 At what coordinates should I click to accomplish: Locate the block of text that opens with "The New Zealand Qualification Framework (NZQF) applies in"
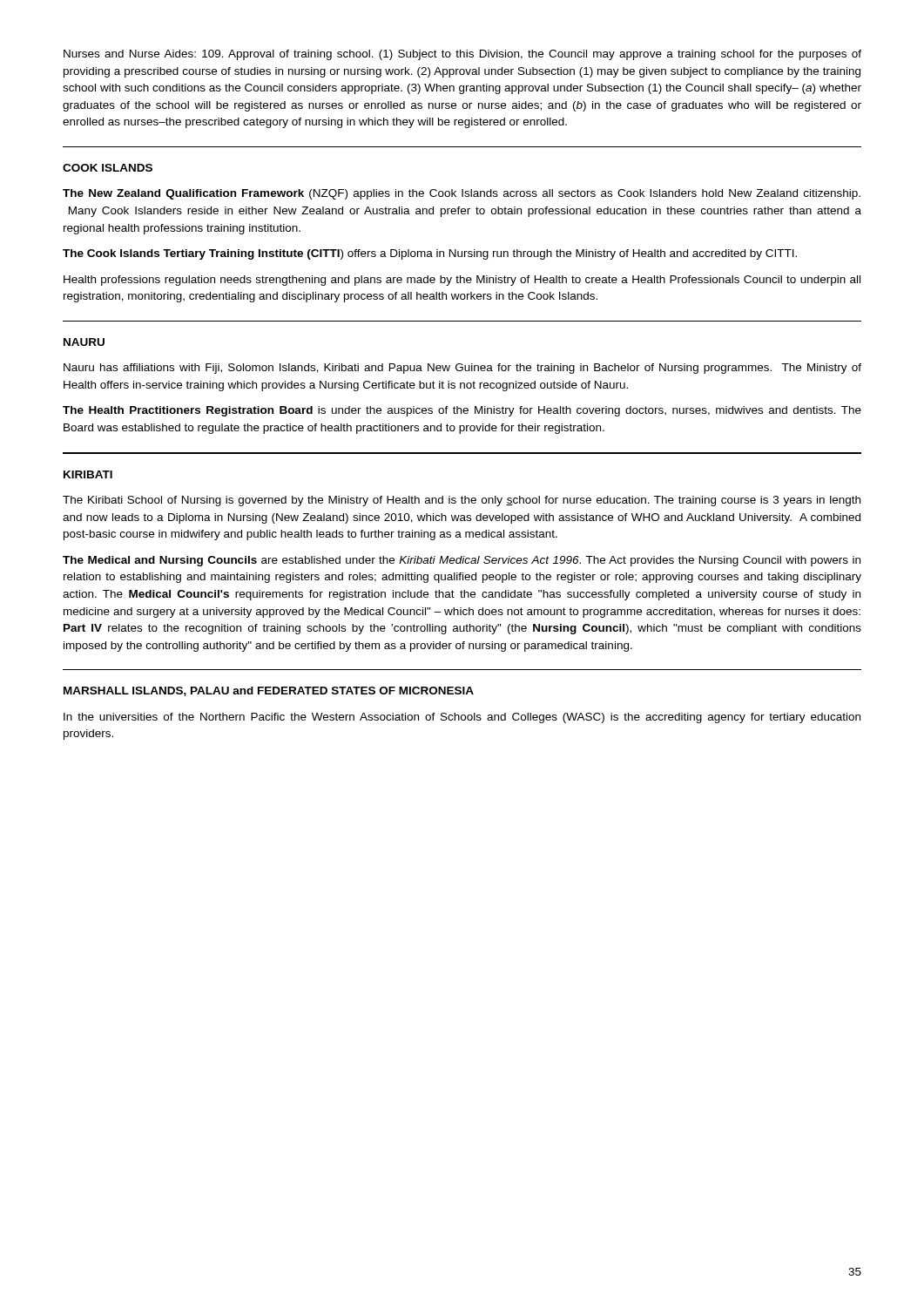(462, 211)
